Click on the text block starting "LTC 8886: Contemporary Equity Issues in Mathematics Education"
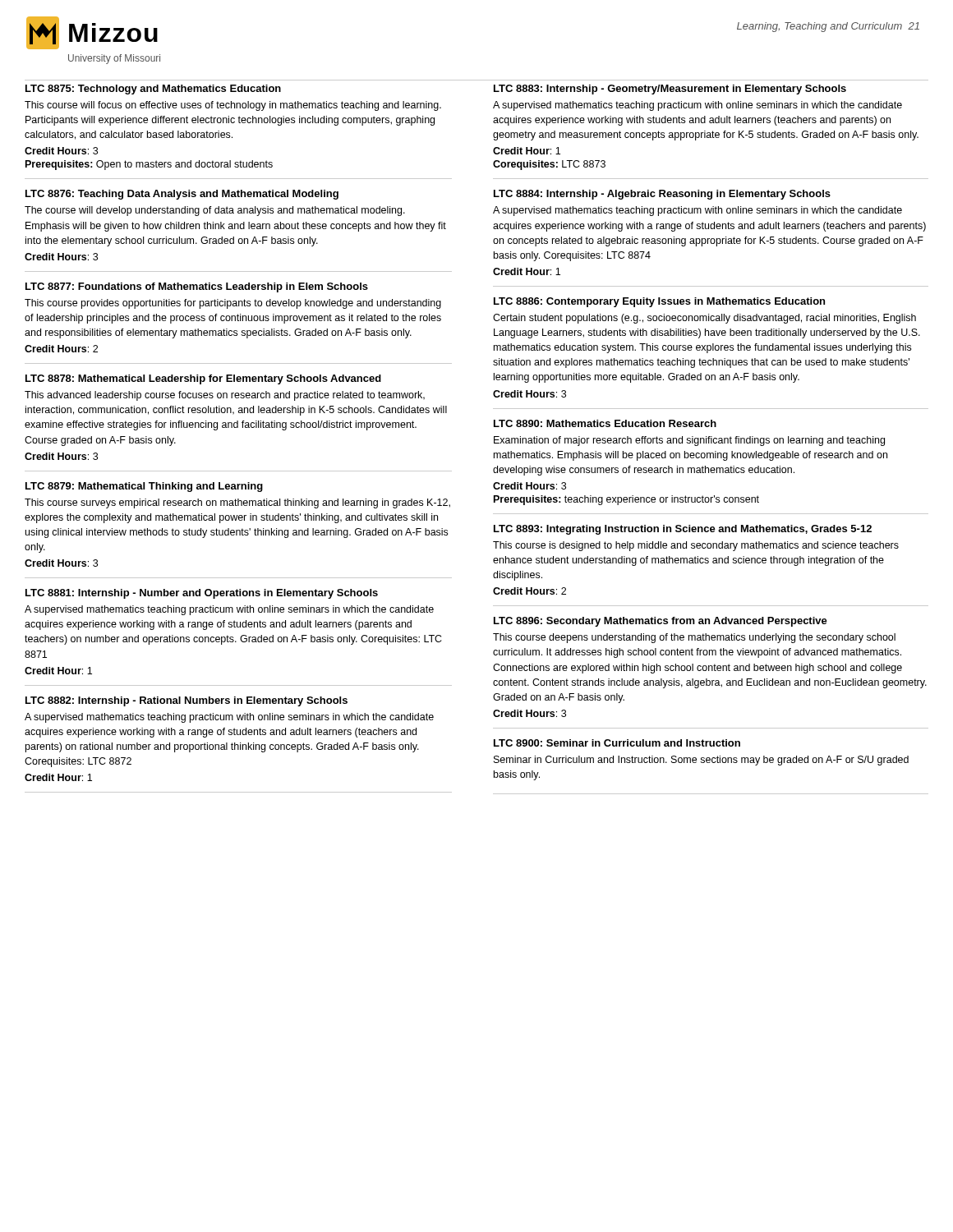The width and height of the screenshot is (953, 1232). pos(711,347)
